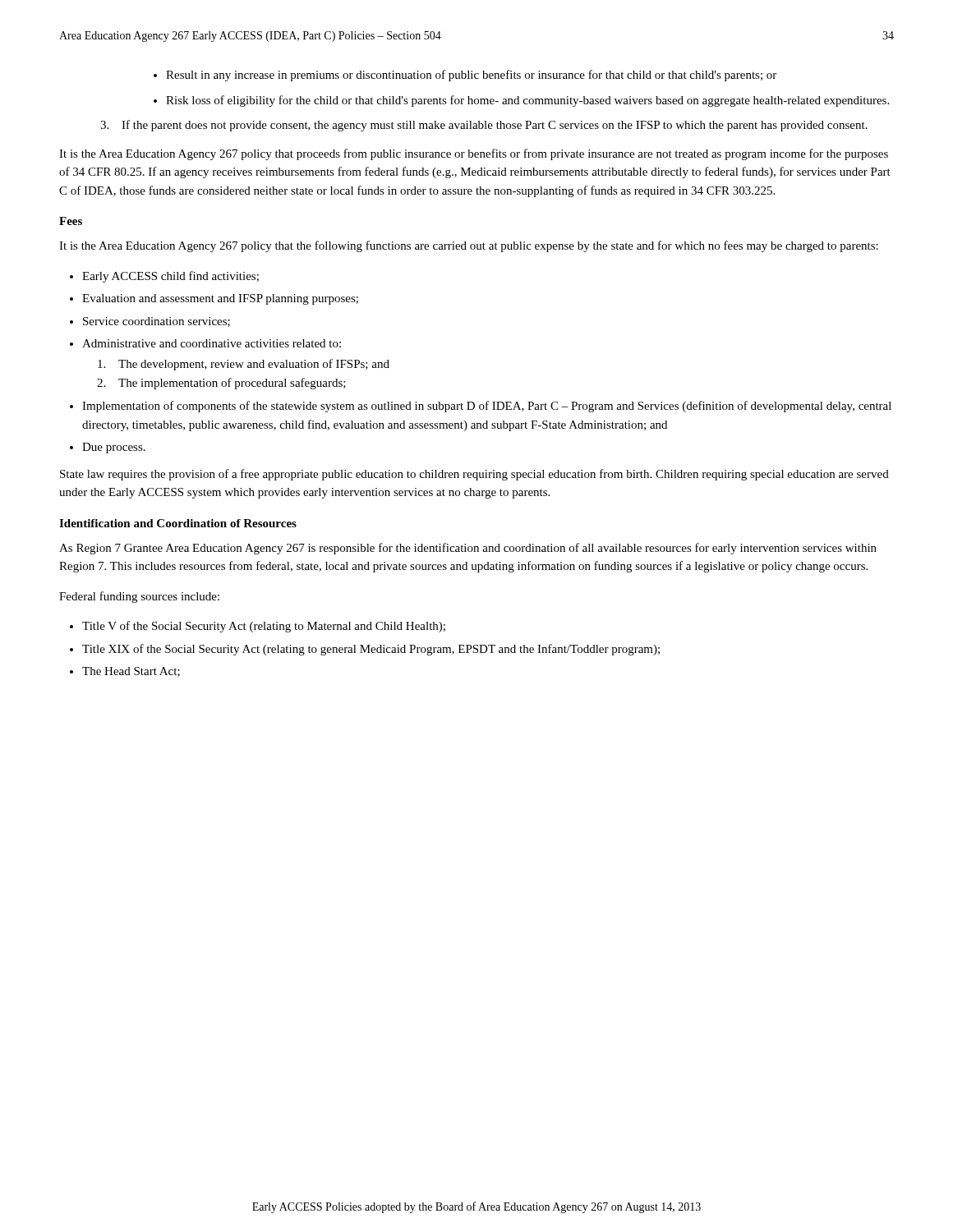Click on the block starting "Result in any increase in"
Screen dimensions: 1232x953
[x=471, y=75]
